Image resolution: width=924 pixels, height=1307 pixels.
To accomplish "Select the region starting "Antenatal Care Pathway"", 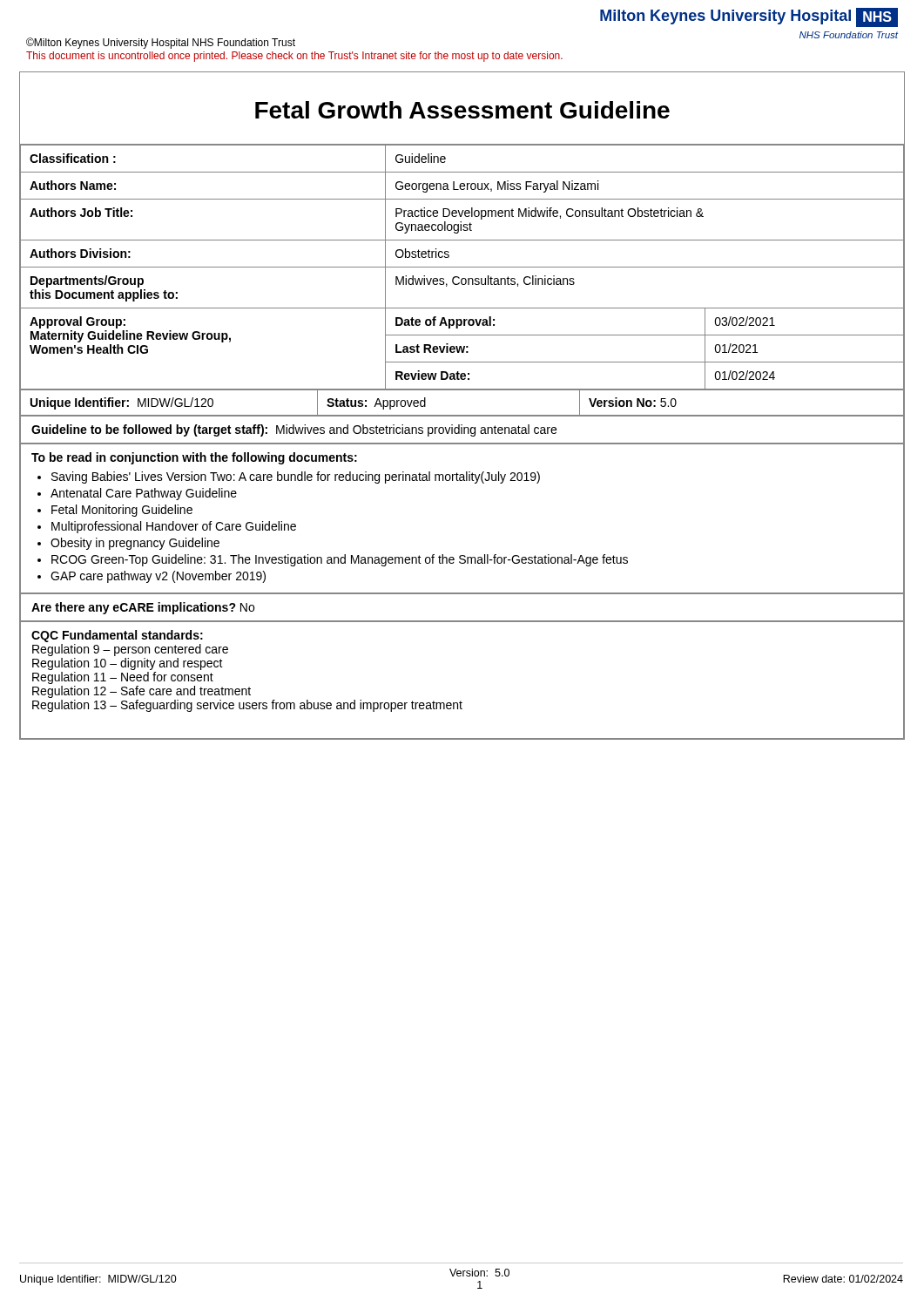I will [x=144, y=493].
